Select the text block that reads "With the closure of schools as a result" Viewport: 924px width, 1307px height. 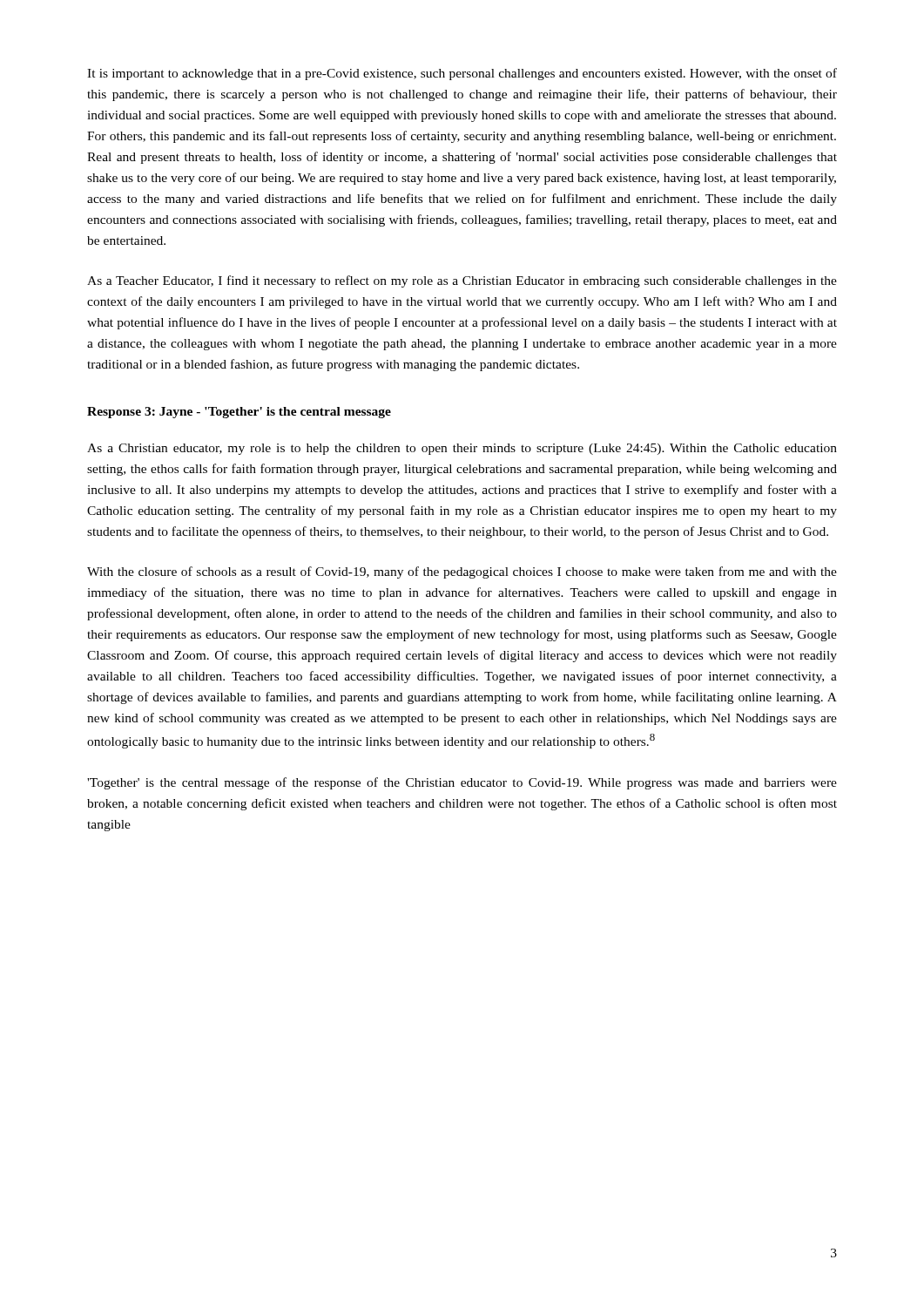pos(462,657)
